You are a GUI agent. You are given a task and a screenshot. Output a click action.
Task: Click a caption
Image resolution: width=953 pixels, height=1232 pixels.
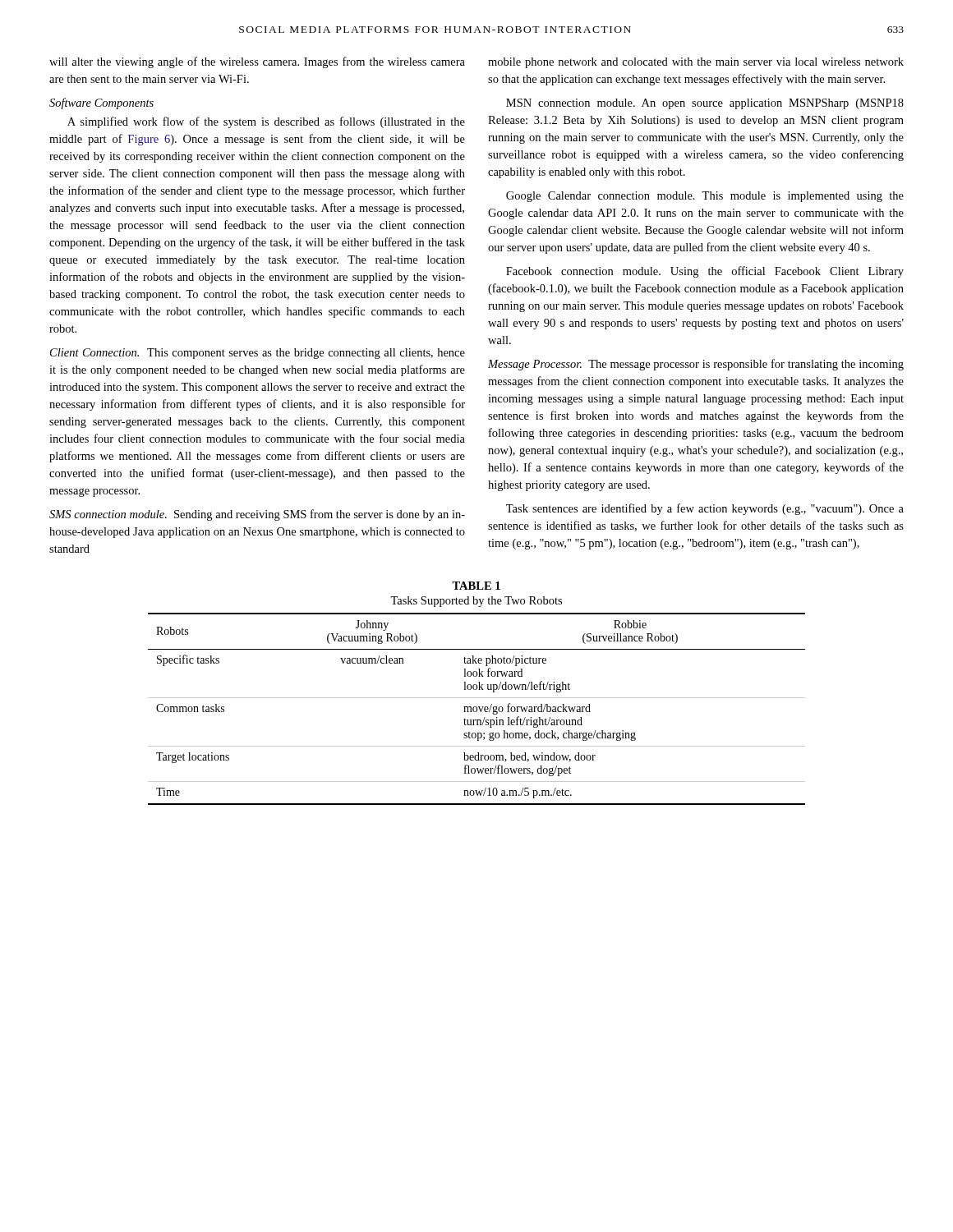click(x=476, y=594)
